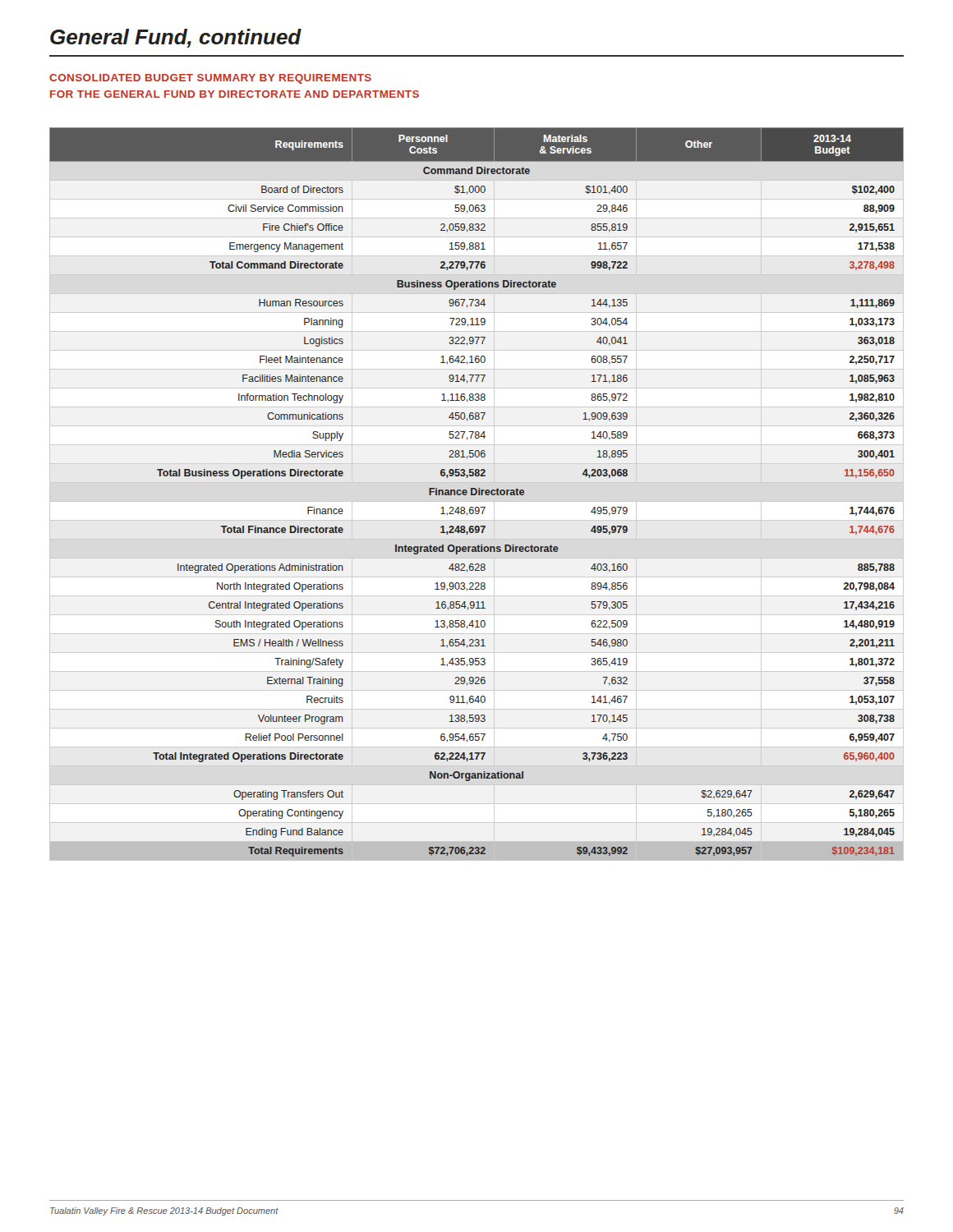Locate a table
The width and height of the screenshot is (953, 1232).
(476, 494)
